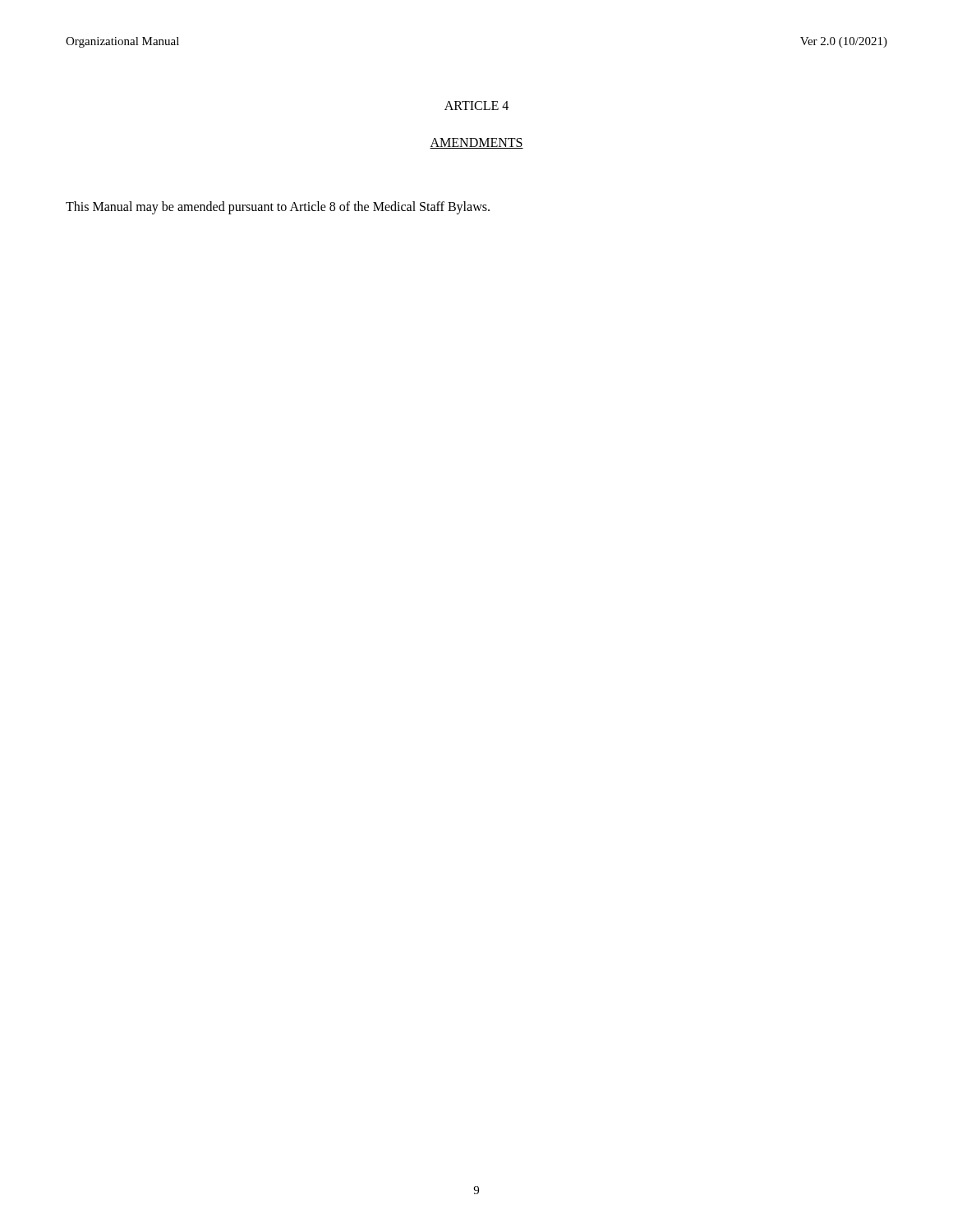953x1232 pixels.
Task: Find the section header
Action: tap(476, 142)
